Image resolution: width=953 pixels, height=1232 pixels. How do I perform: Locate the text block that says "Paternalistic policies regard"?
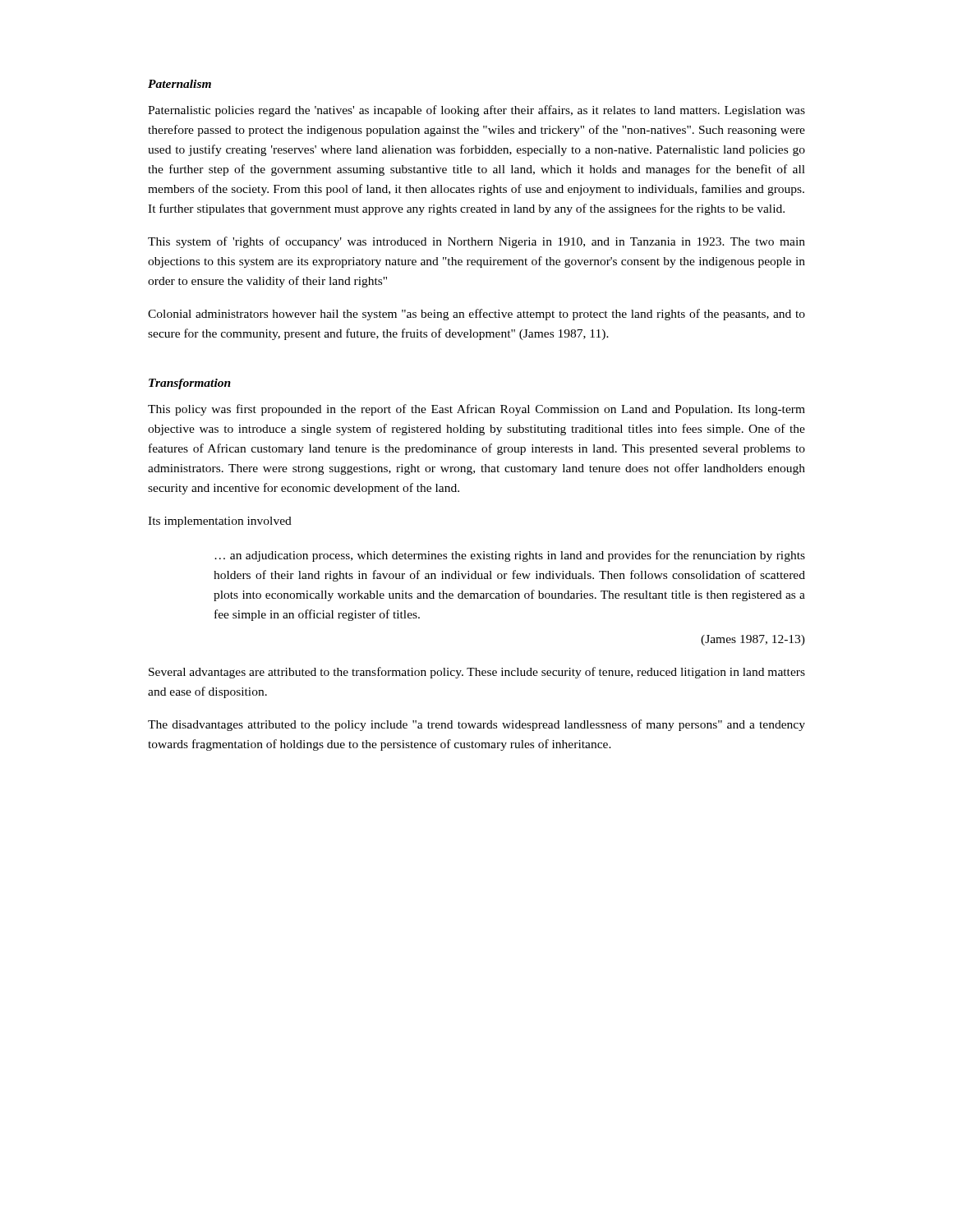(476, 159)
